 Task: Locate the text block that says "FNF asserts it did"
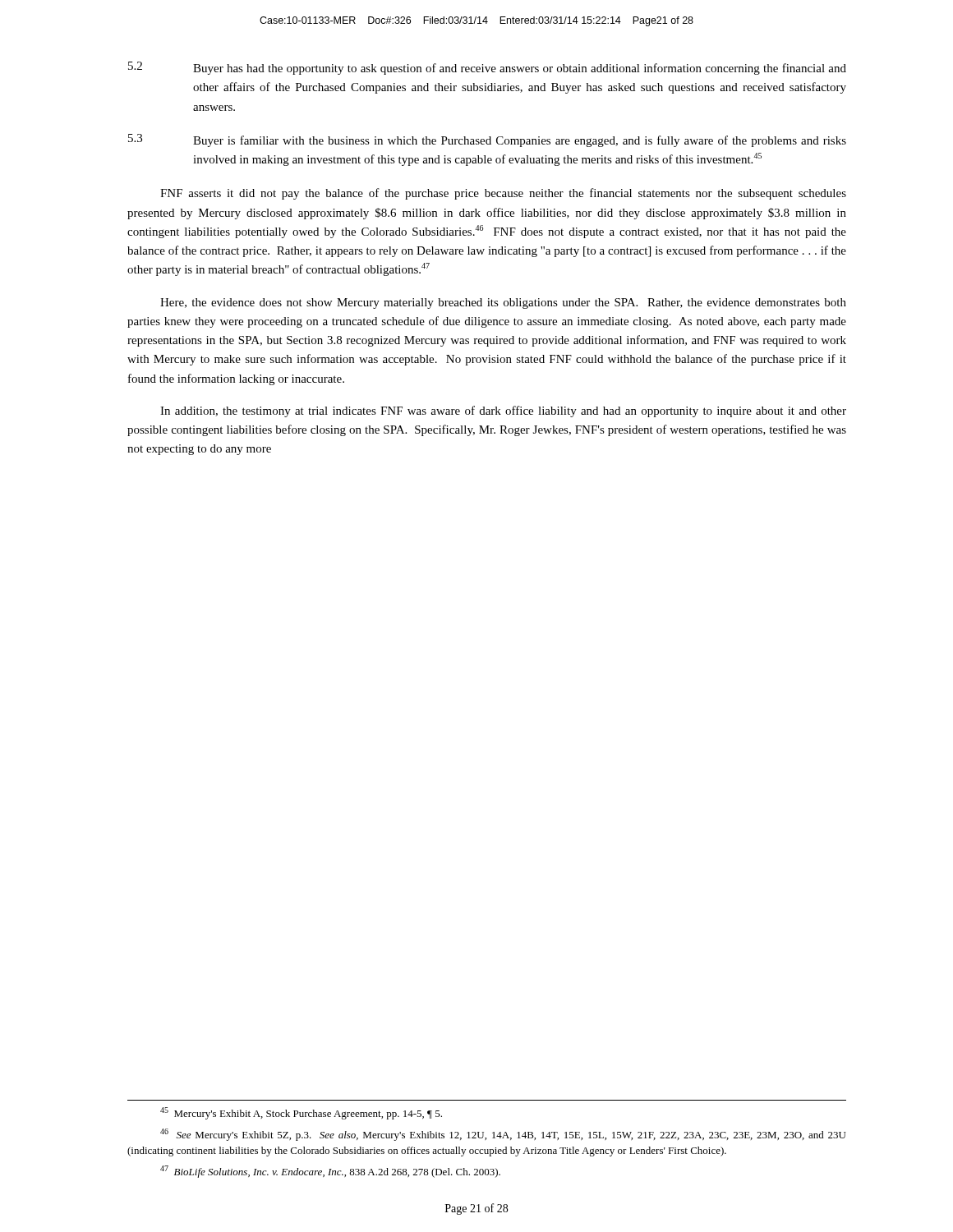pyautogui.click(x=487, y=231)
